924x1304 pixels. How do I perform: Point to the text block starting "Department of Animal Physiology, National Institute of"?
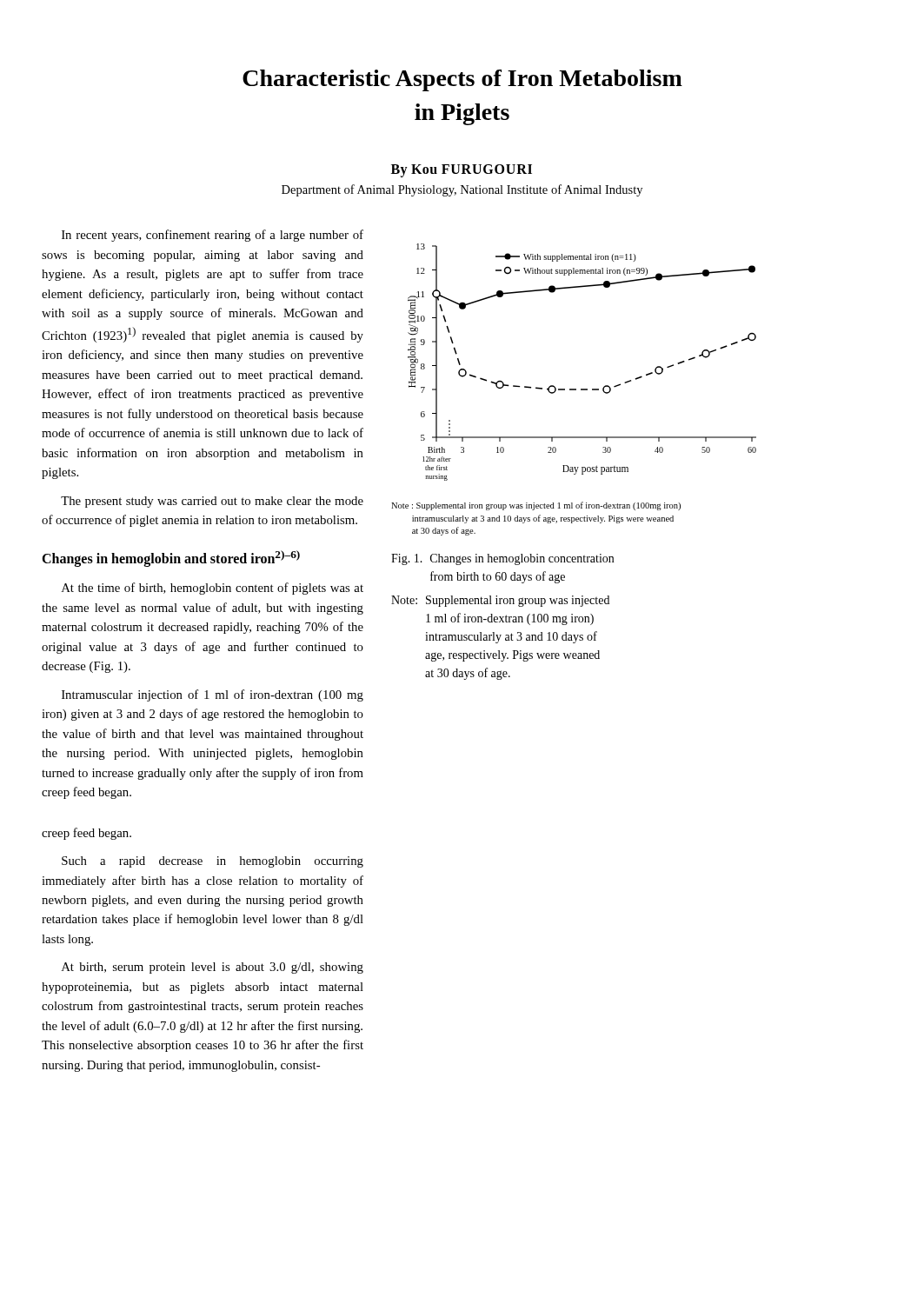pyautogui.click(x=462, y=190)
